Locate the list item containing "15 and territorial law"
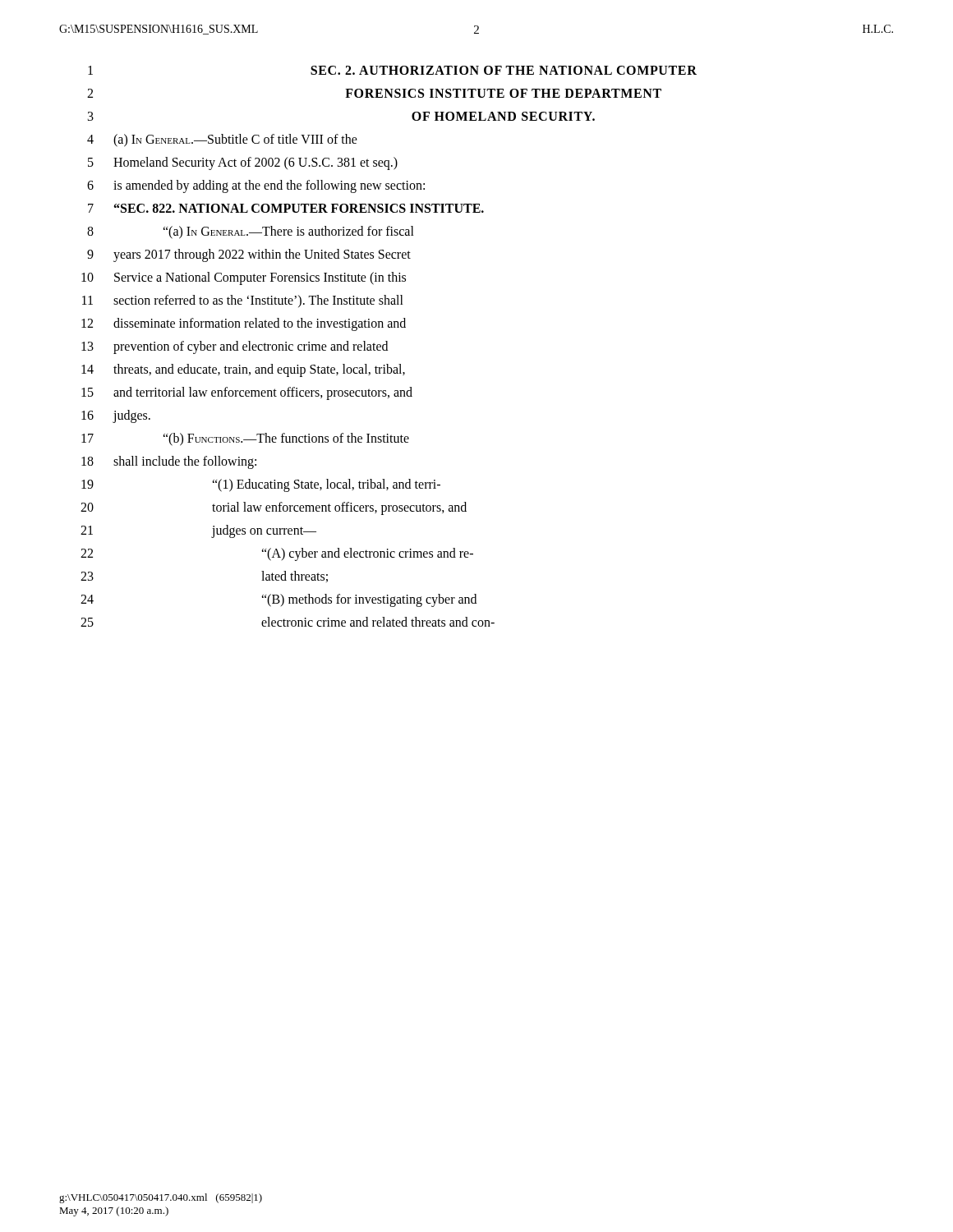Viewport: 953px width, 1232px height. click(247, 393)
